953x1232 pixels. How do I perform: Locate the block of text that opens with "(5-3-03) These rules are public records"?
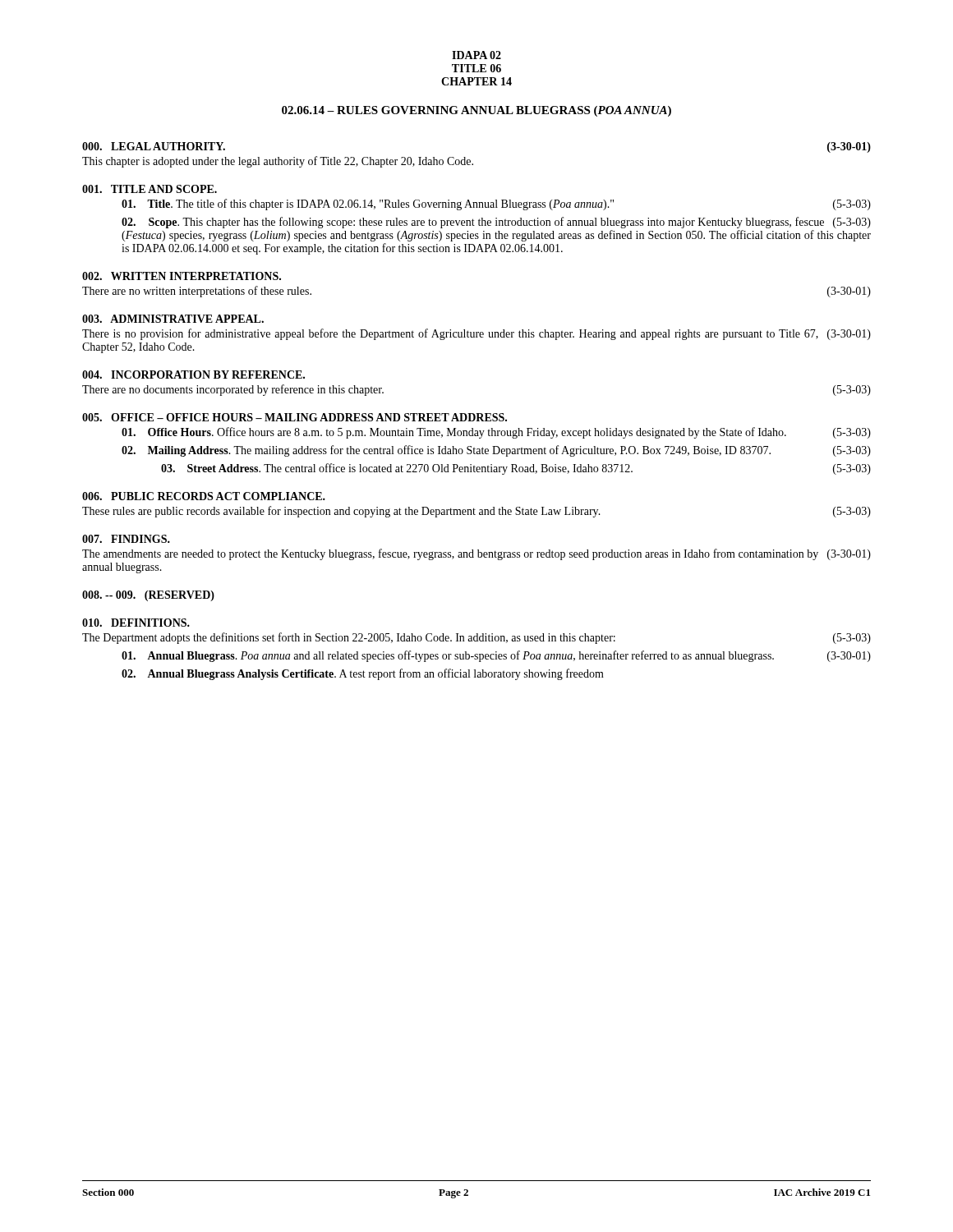click(x=476, y=512)
